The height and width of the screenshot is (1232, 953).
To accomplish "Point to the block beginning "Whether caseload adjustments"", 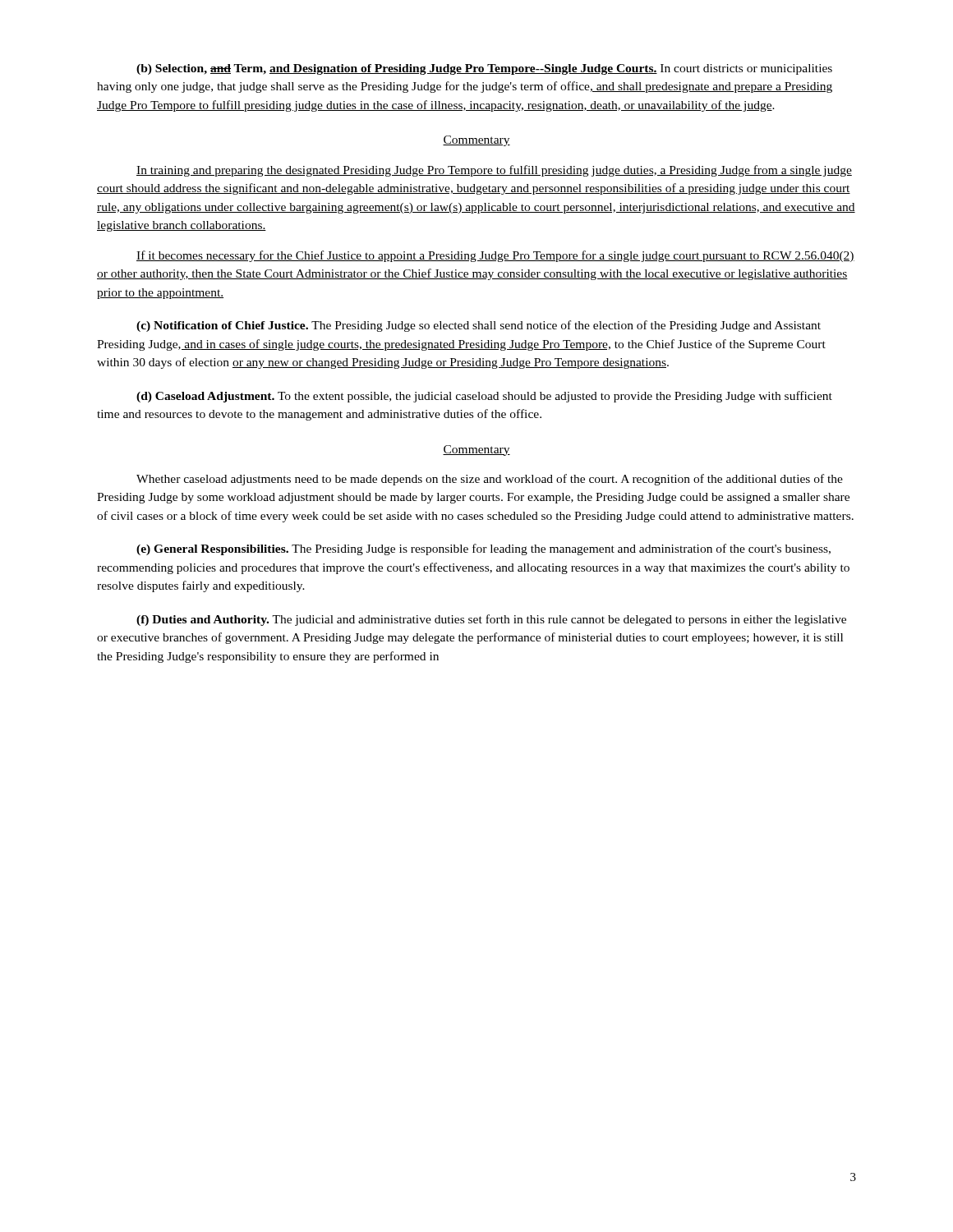I will (475, 497).
